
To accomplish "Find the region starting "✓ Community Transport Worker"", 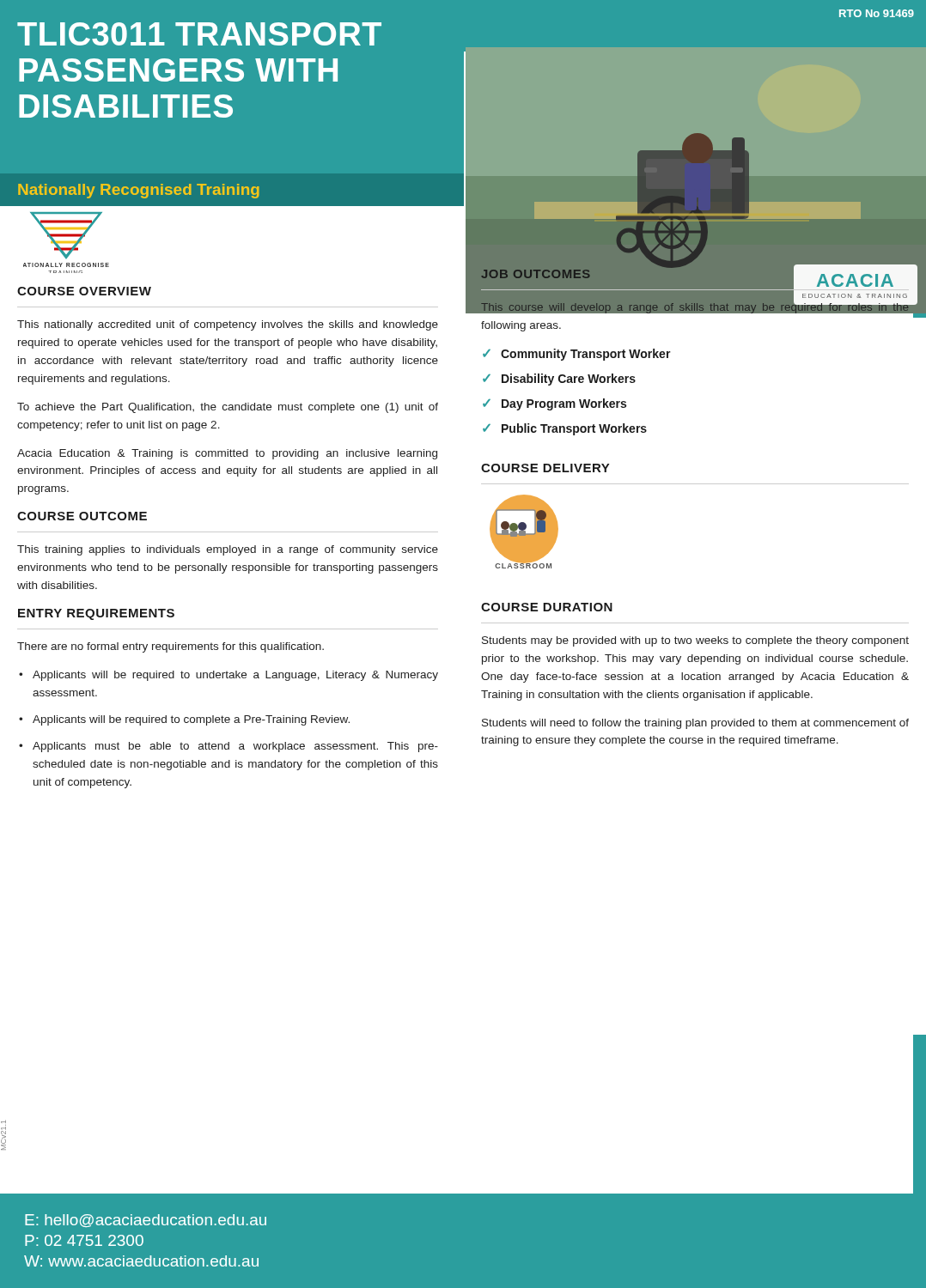I will (577, 355).
